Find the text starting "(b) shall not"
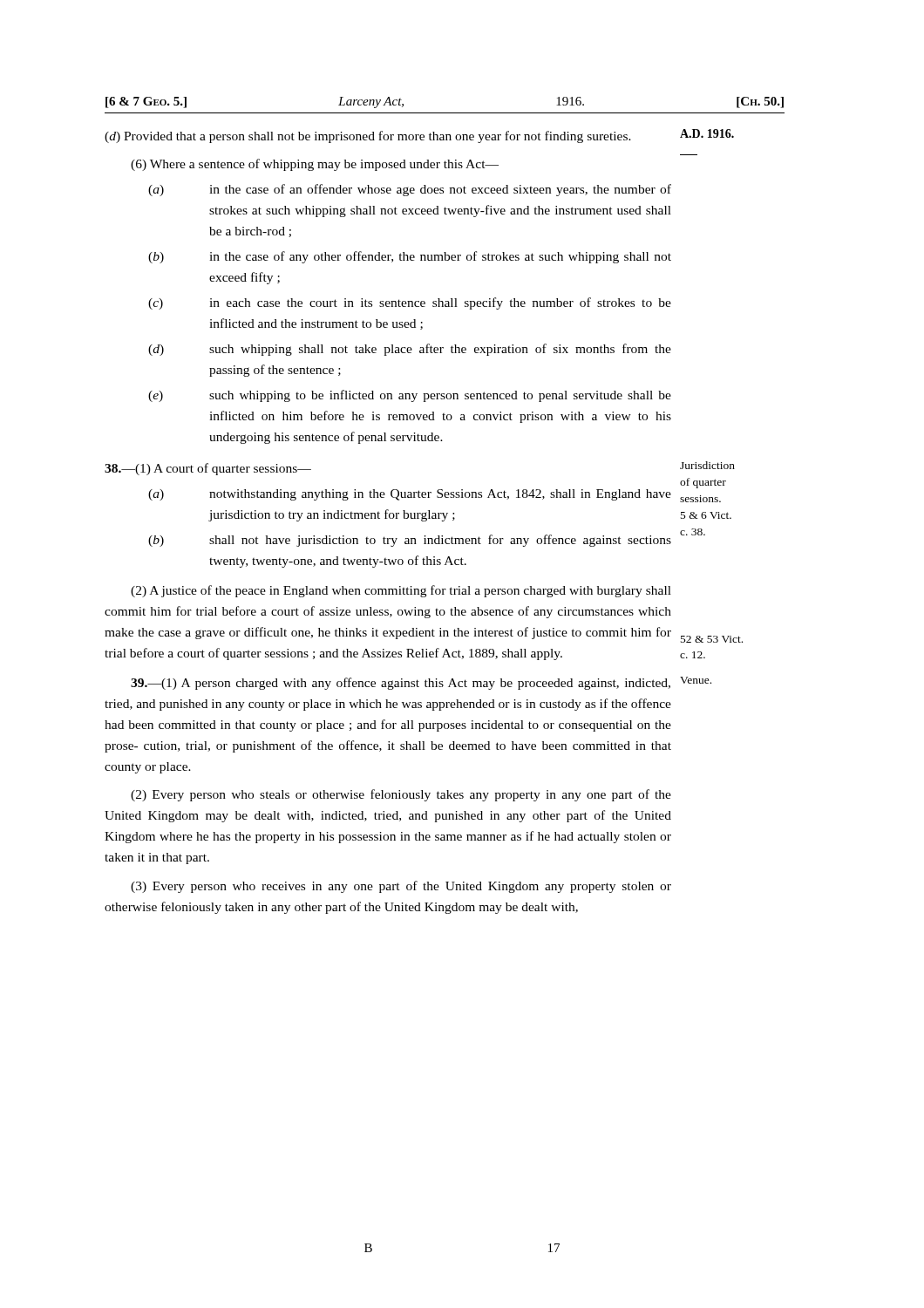The image size is (924, 1308). [388, 550]
